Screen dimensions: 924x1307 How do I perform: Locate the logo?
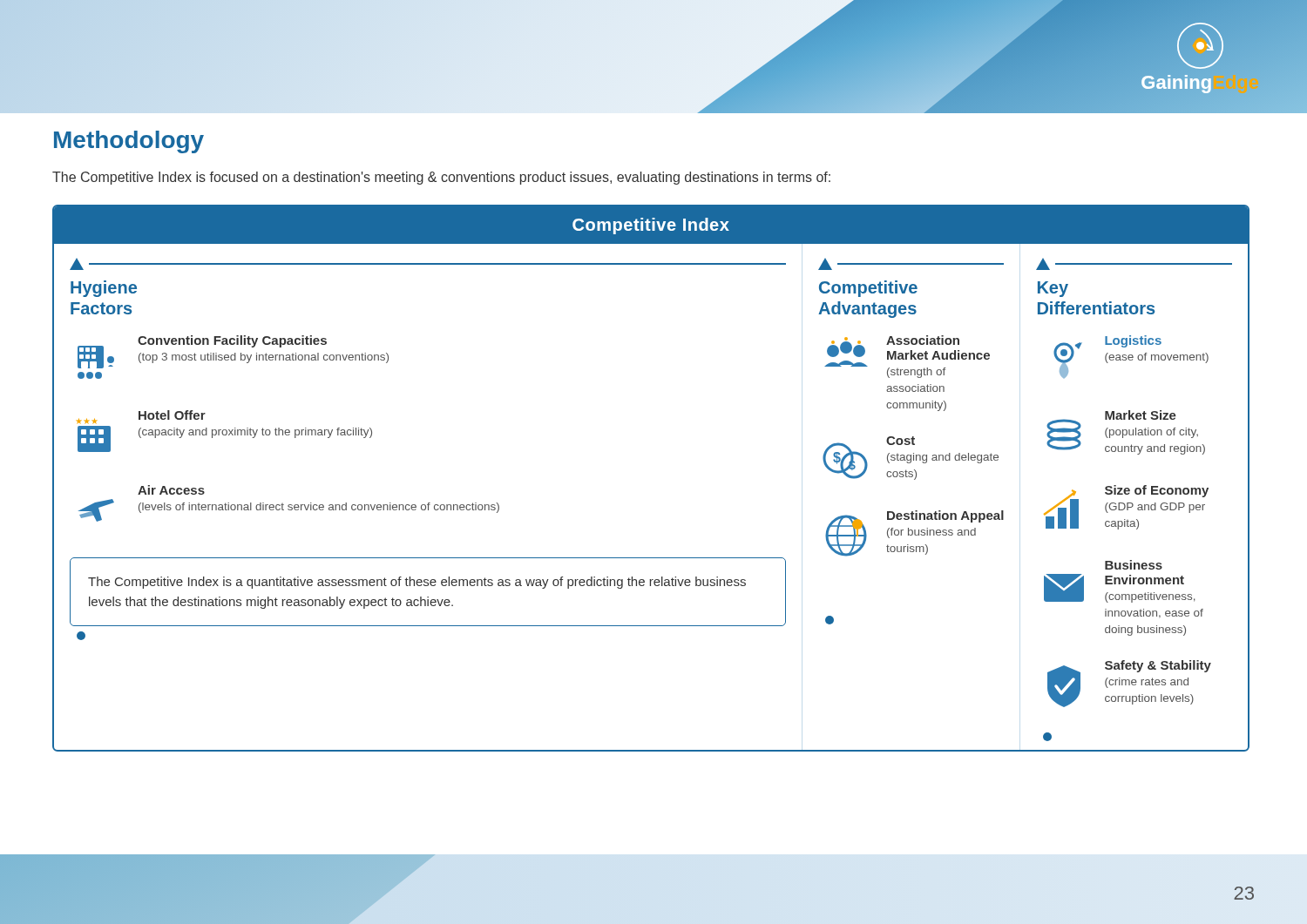click(1200, 58)
